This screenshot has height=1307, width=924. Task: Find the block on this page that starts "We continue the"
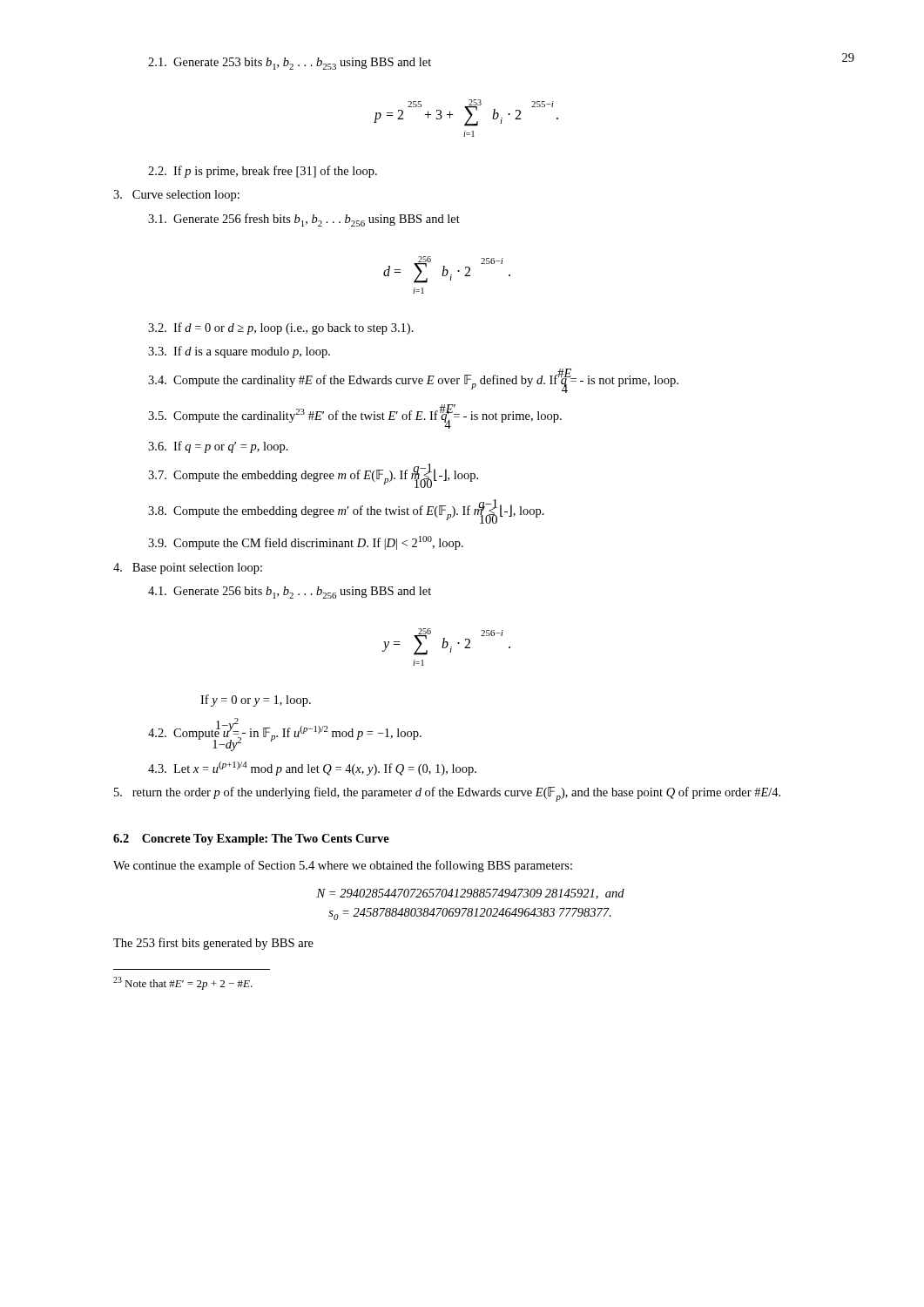click(x=343, y=865)
